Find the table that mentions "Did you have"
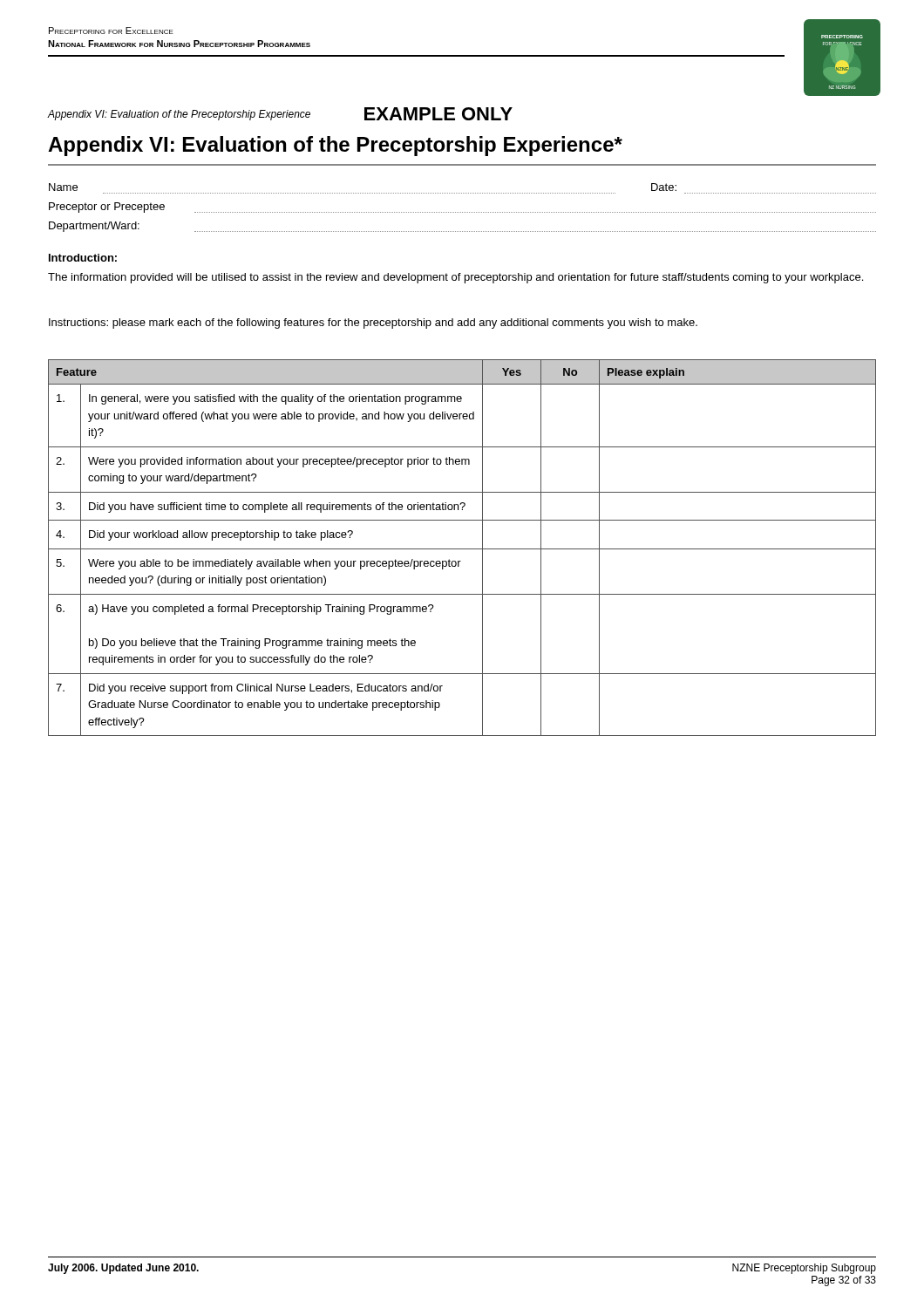 (x=462, y=548)
